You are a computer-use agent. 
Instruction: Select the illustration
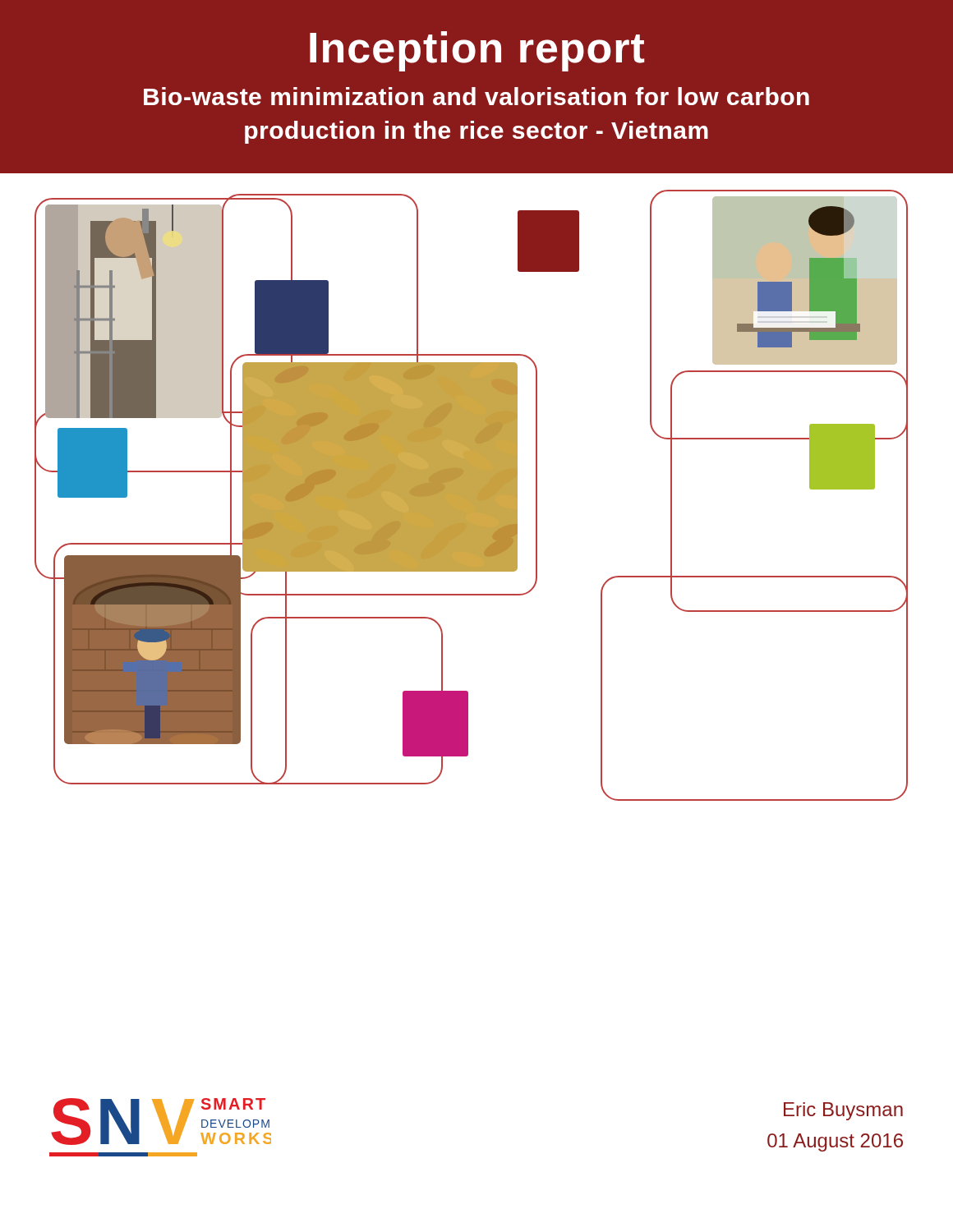(x=476, y=609)
